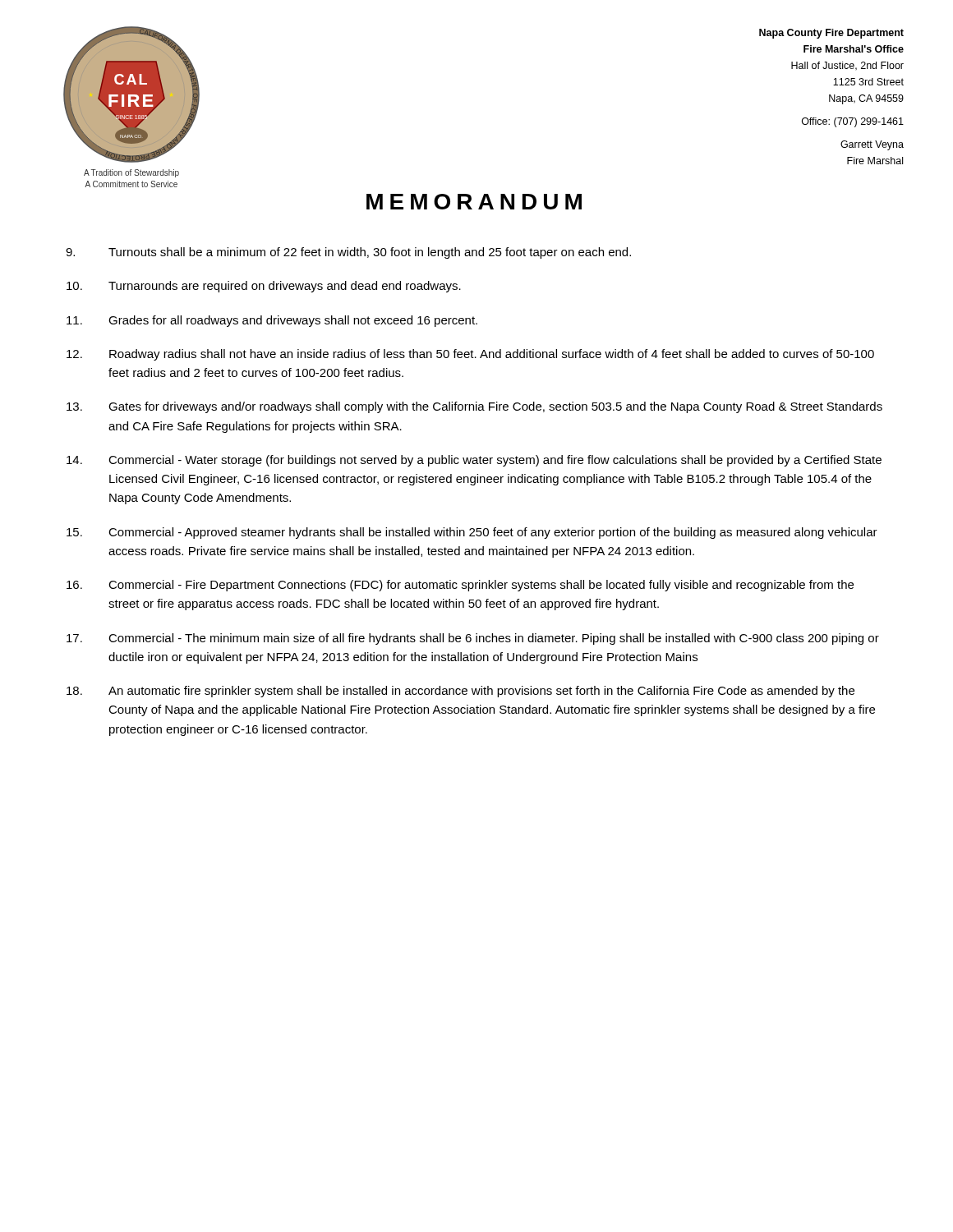This screenshot has width=953, height=1232.
Task: Click the passage that begins "16. Commercial - Fire Department Connections"
Action: [476, 594]
